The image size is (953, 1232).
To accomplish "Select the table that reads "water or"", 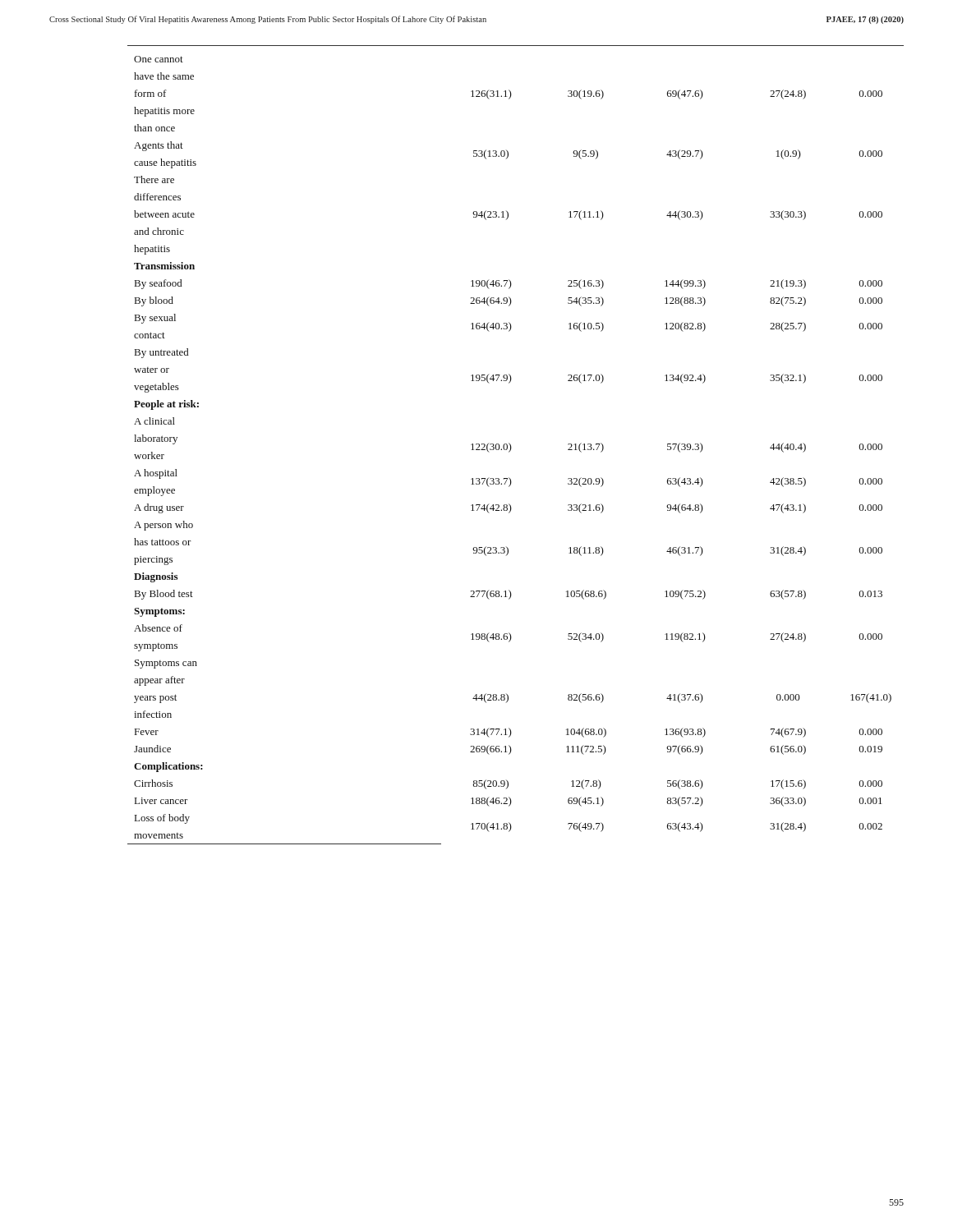I will click(x=516, y=445).
